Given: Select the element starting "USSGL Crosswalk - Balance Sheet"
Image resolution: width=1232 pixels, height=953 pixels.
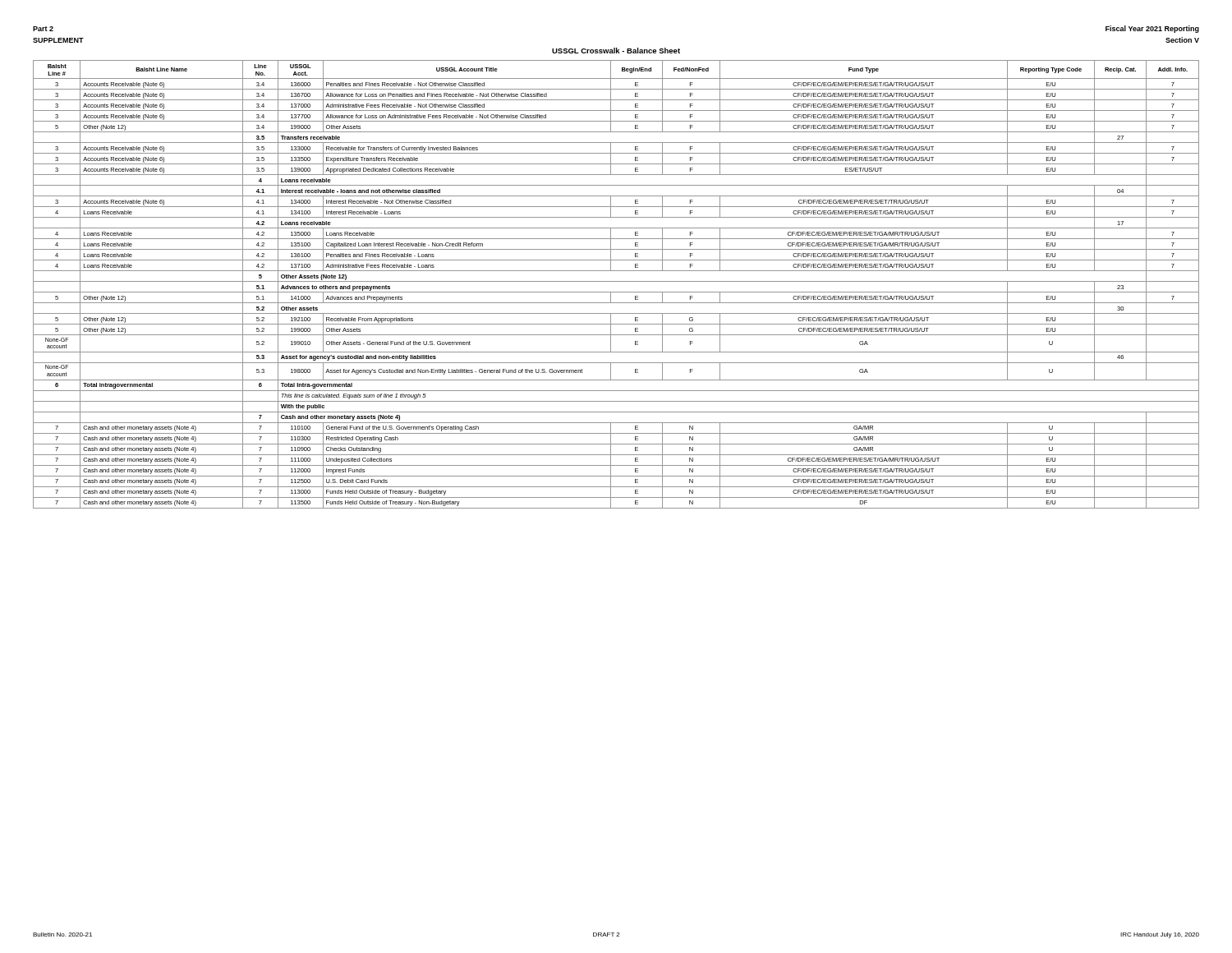Looking at the screenshot, I should point(616,51).
